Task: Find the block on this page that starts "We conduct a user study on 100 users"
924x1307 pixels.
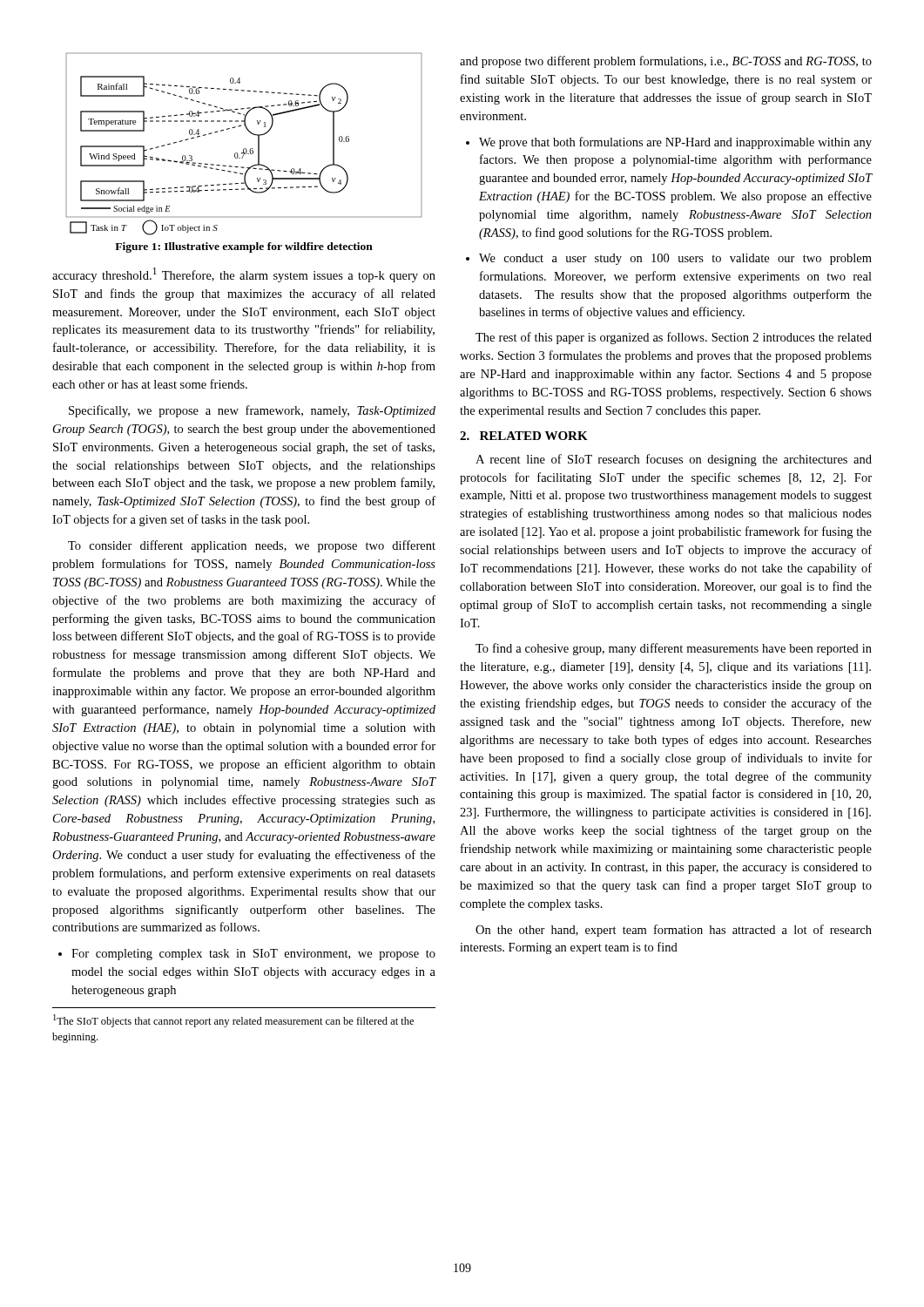Action: point(675,285)
